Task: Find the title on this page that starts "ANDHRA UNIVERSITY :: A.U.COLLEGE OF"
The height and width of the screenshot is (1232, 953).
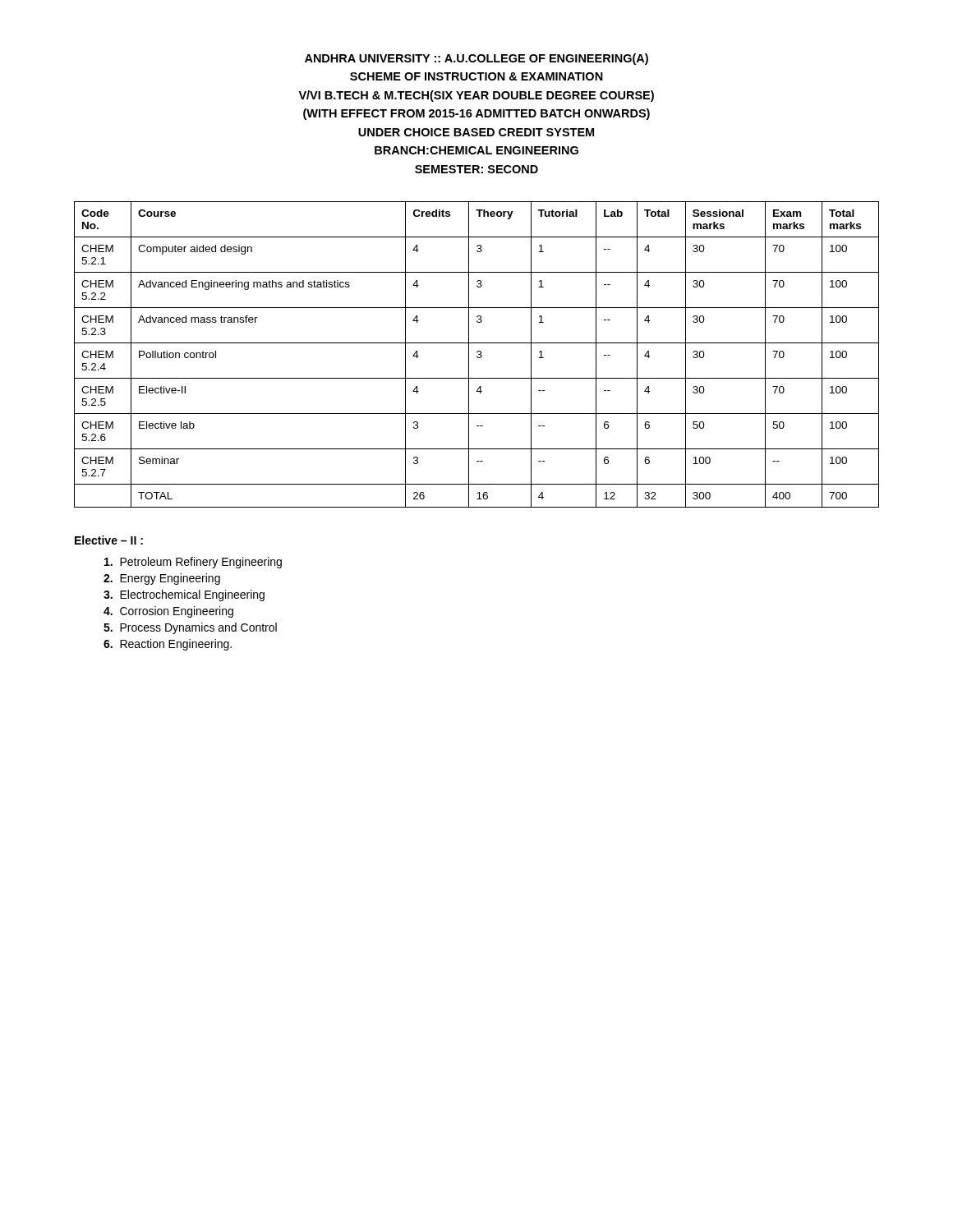Action: coord(476,114)
